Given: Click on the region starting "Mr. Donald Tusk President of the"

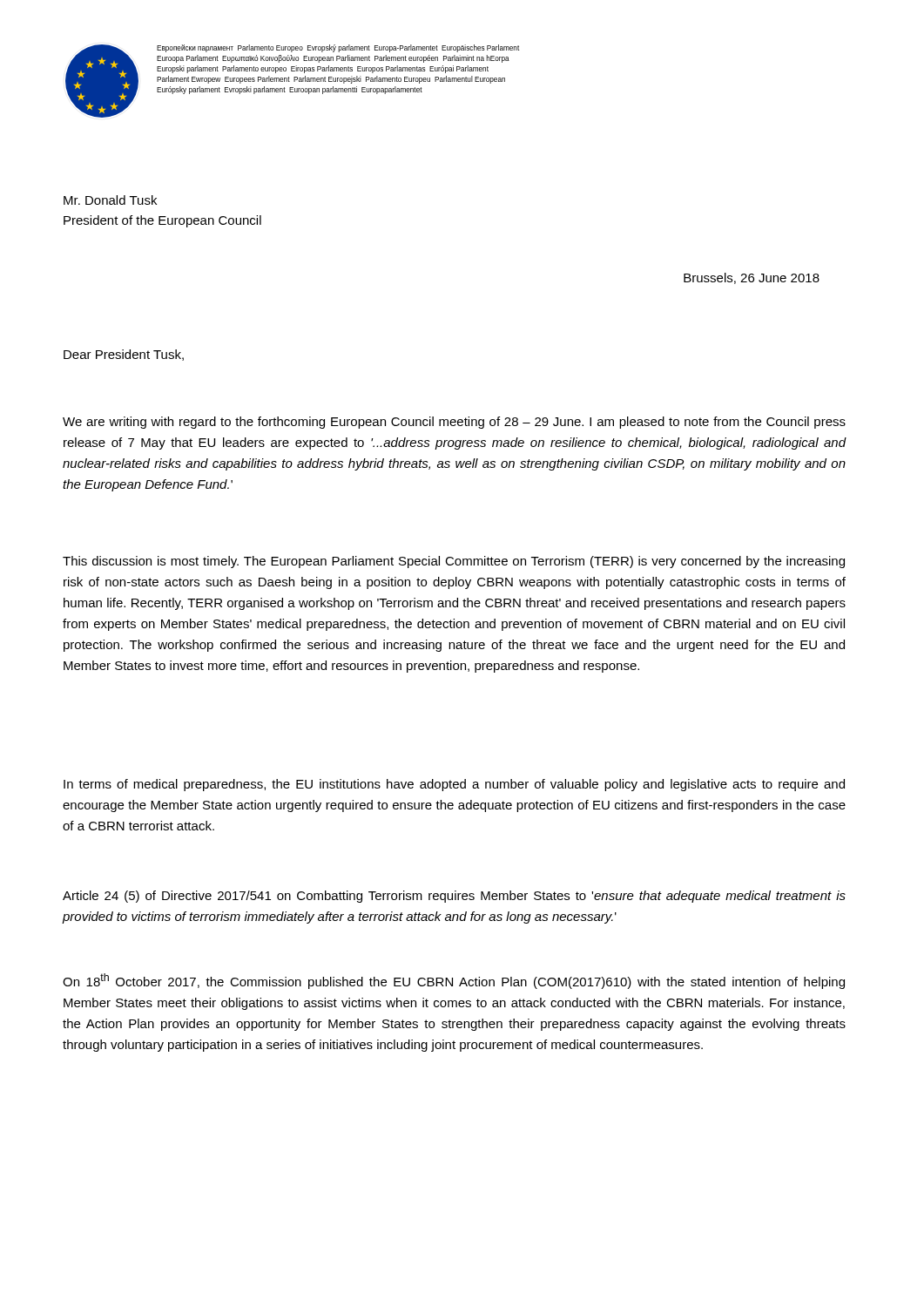Looking at the screenshot, I should pos(162,210).
